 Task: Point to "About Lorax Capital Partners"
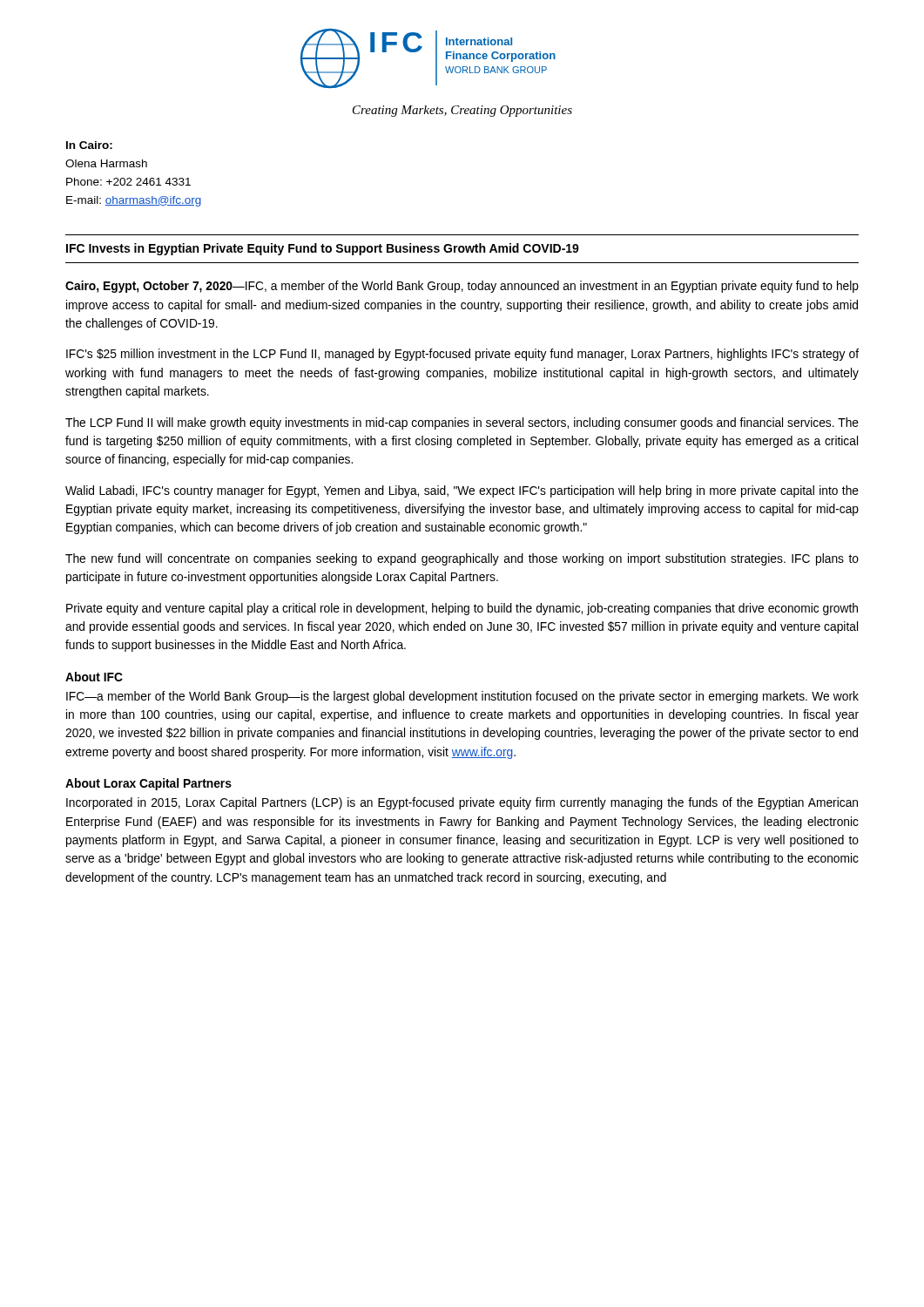tap(148, 784)
